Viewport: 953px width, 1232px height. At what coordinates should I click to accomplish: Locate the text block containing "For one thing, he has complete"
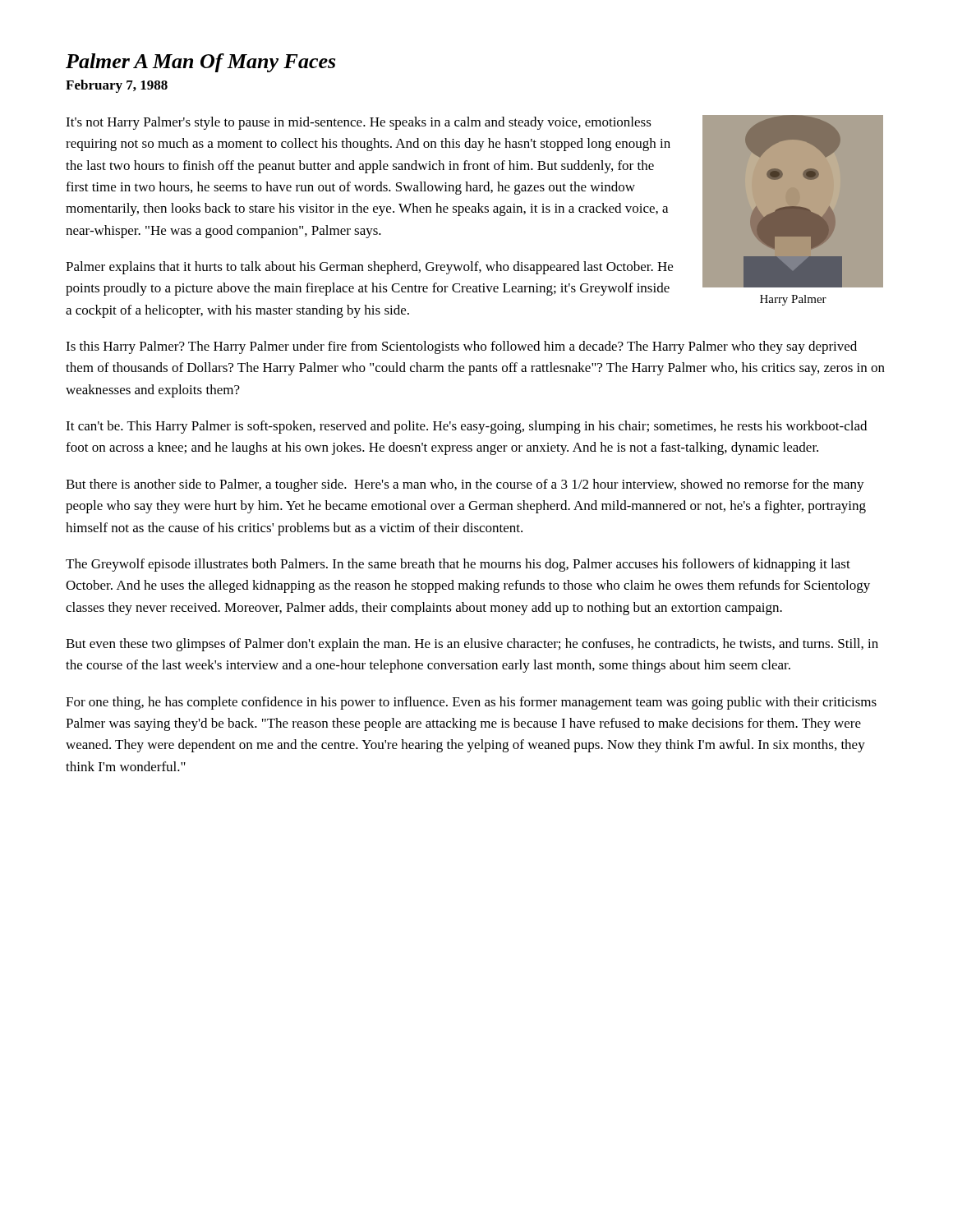tap(471, 734)
